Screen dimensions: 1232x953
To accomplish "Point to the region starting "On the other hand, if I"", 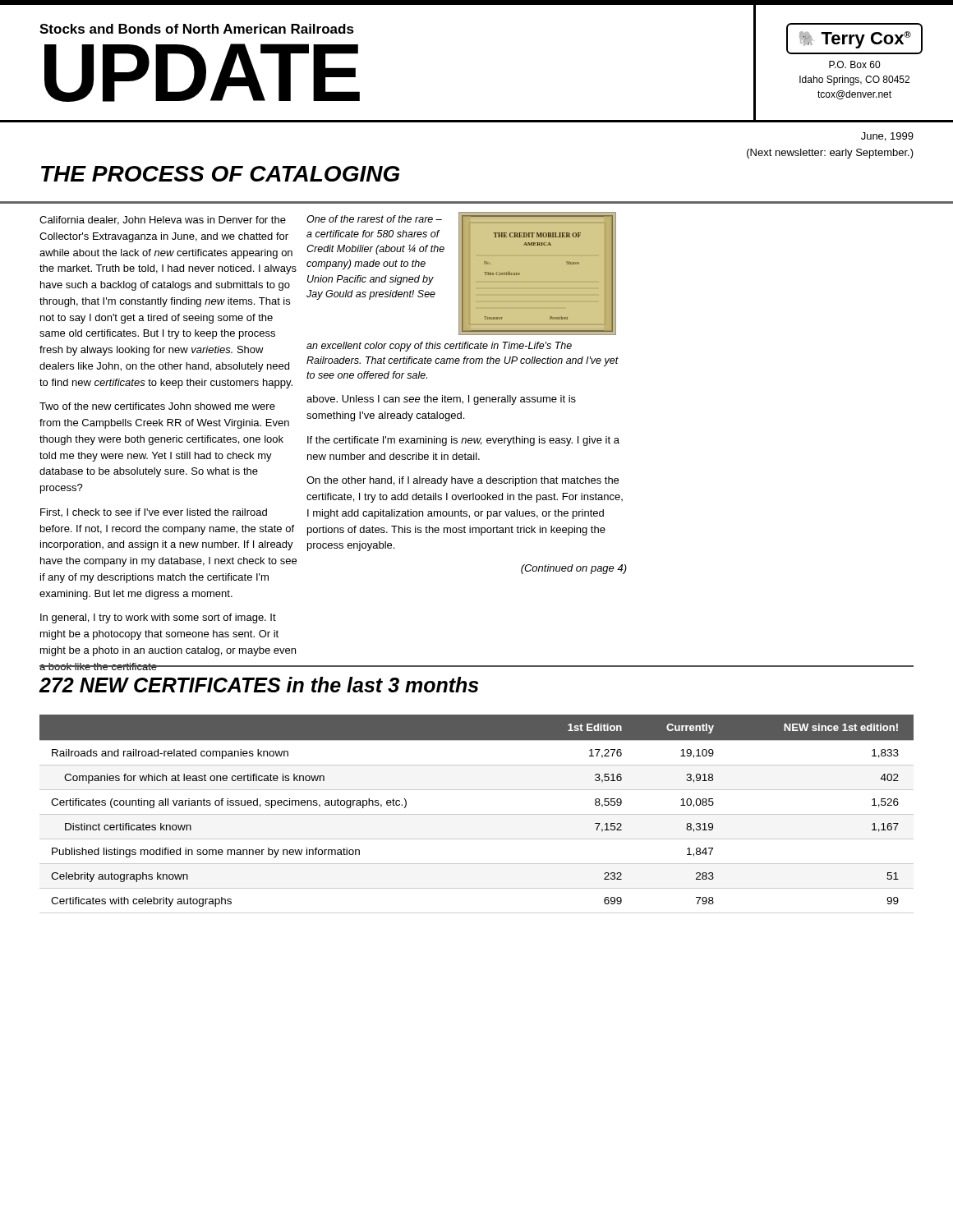I will pyautogui.click(x=467, y=513).
